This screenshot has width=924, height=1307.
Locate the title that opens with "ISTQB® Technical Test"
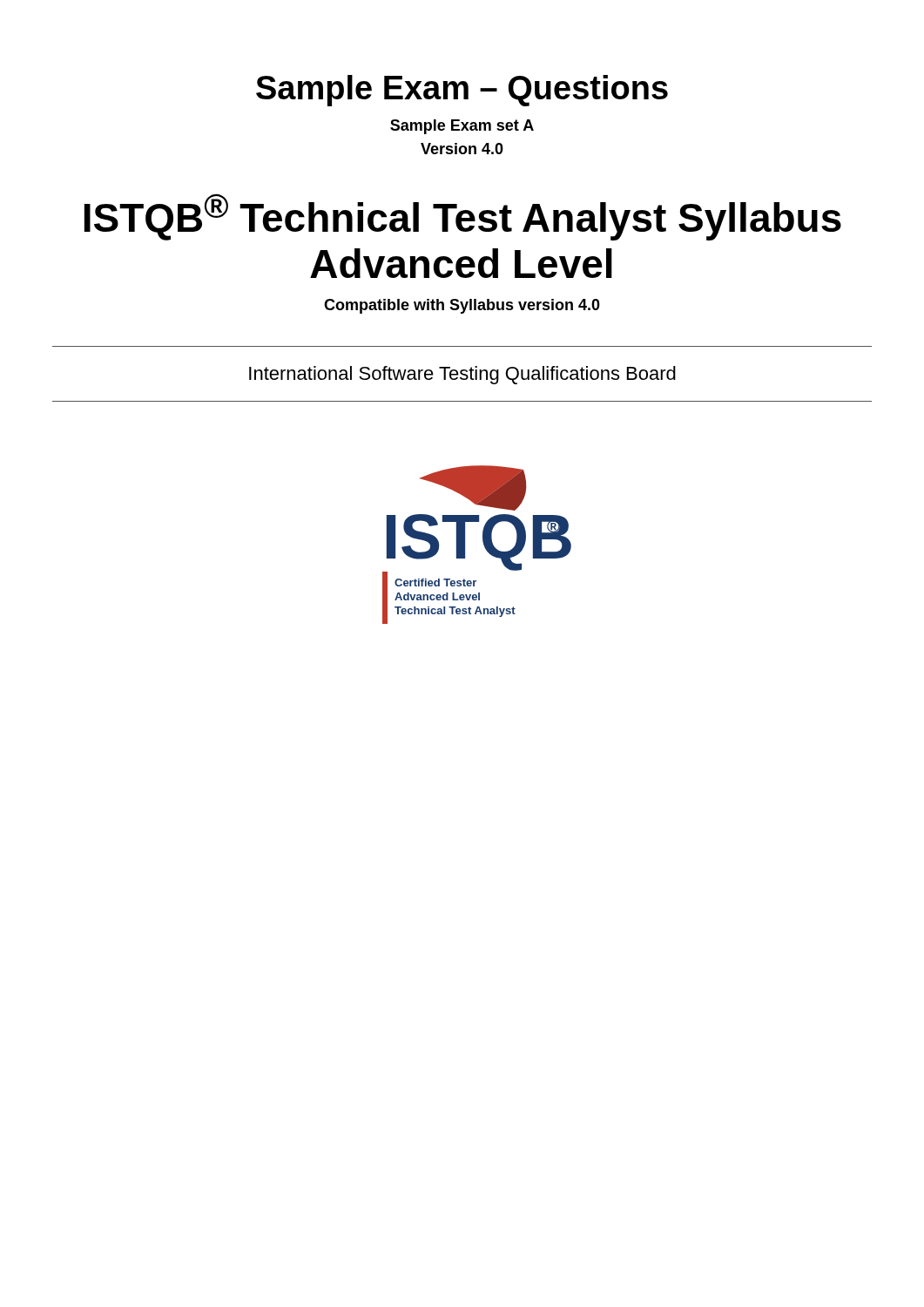click(x=462, y=237)
